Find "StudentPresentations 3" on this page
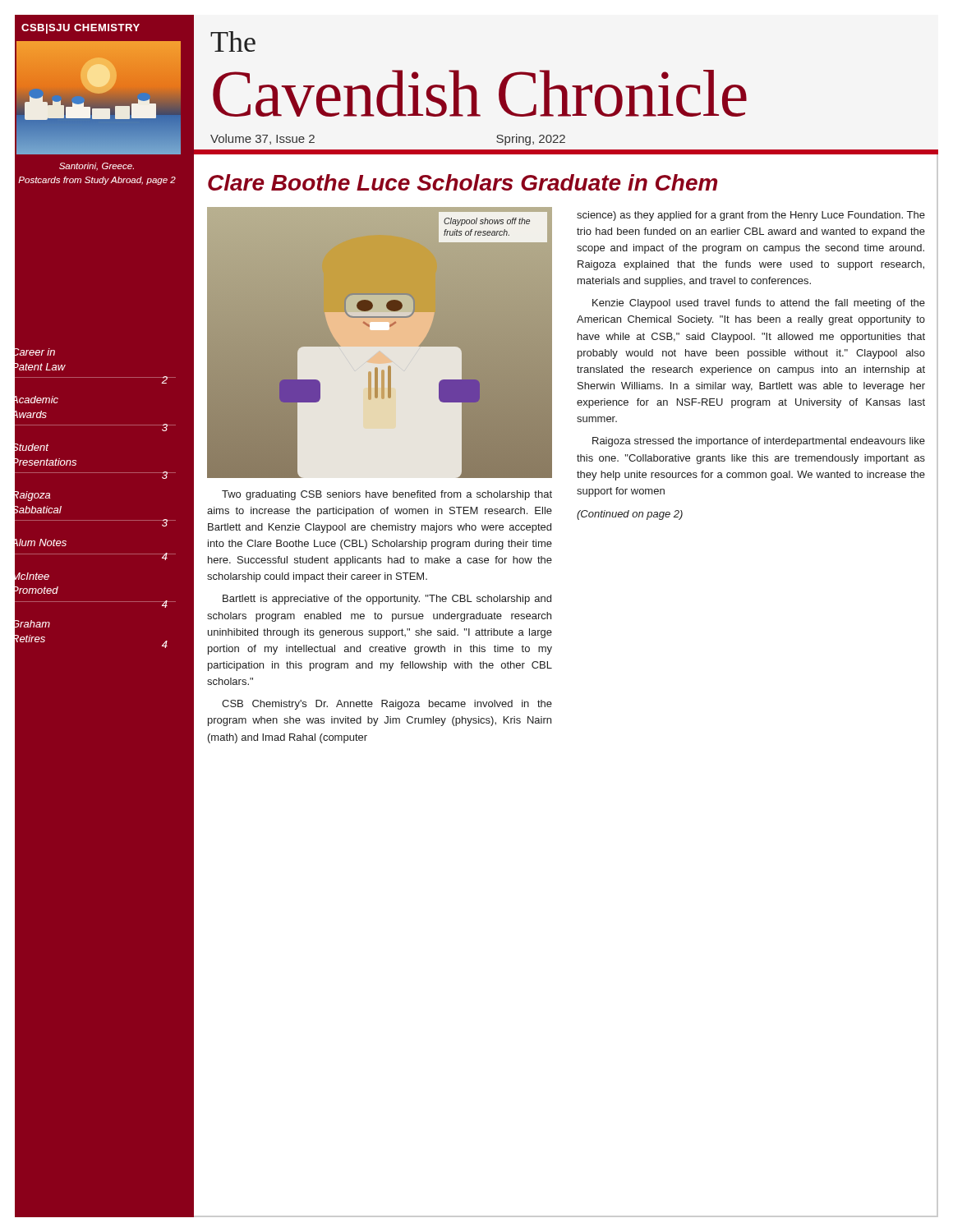The width and height of the screenshot is (953, 1232). [94, 461]
